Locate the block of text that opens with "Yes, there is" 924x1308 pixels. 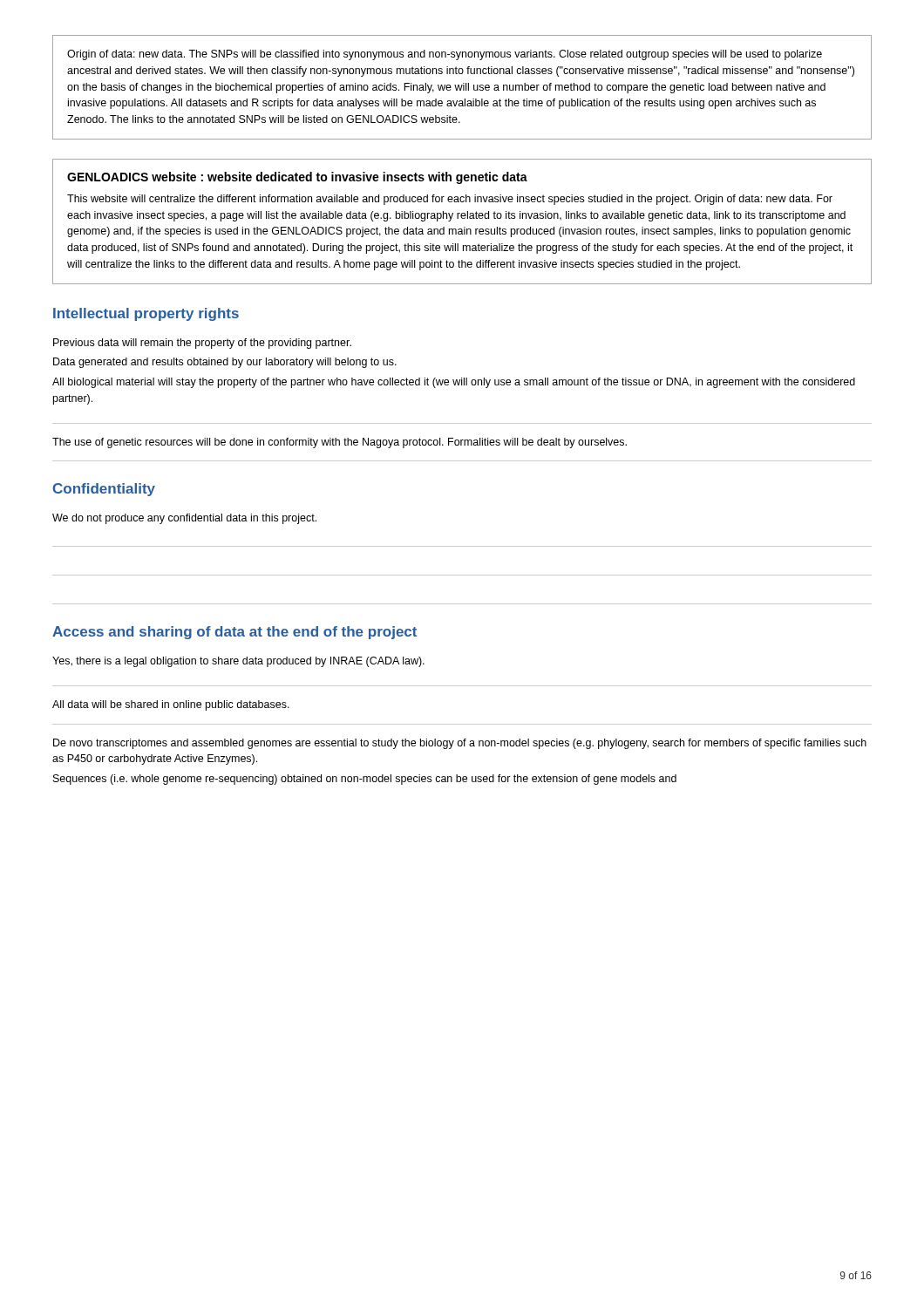point(238,662)
